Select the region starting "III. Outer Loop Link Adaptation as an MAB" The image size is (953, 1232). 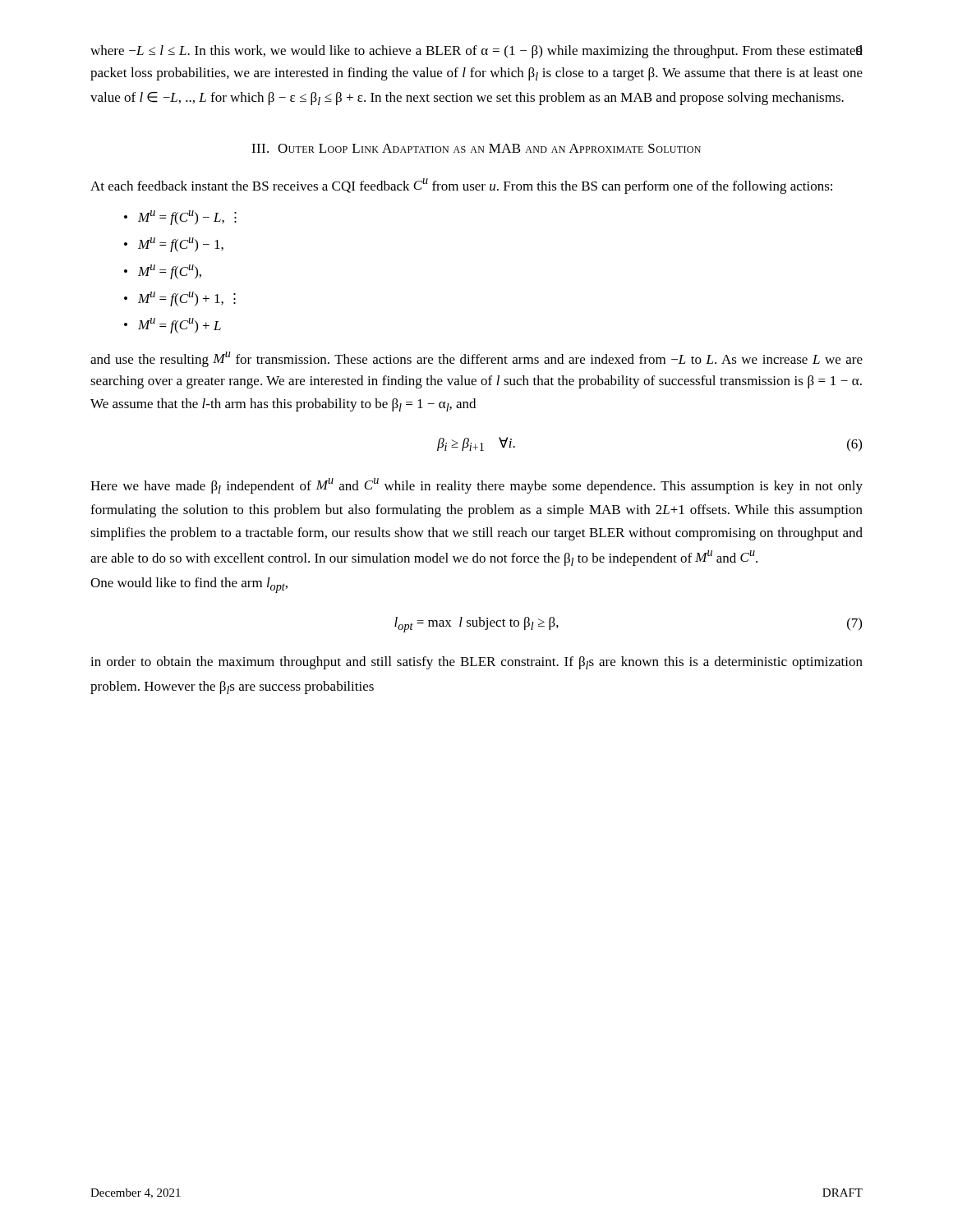tap(476, 149)
